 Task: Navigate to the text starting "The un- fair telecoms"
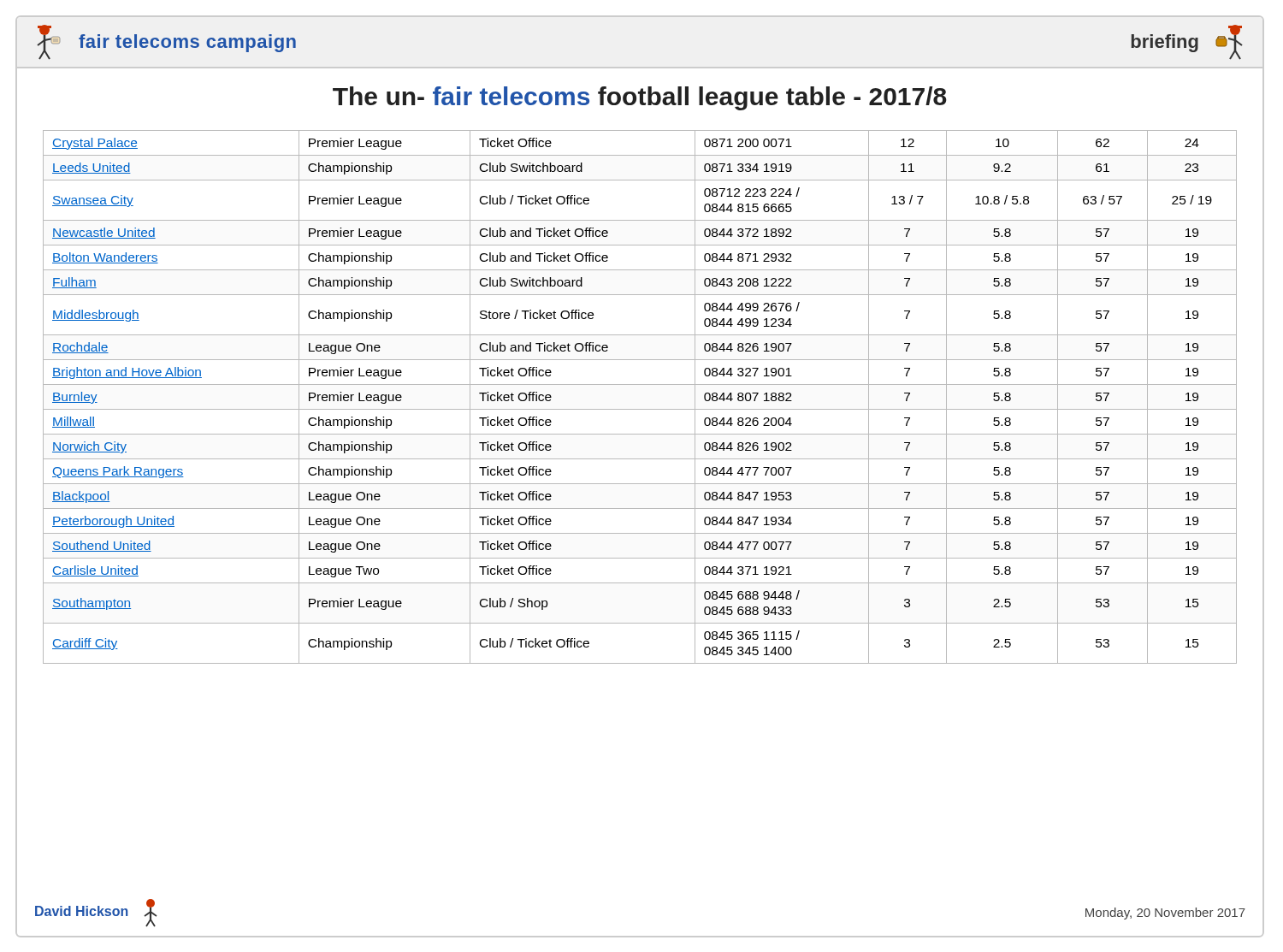click(x=640, y=96)
